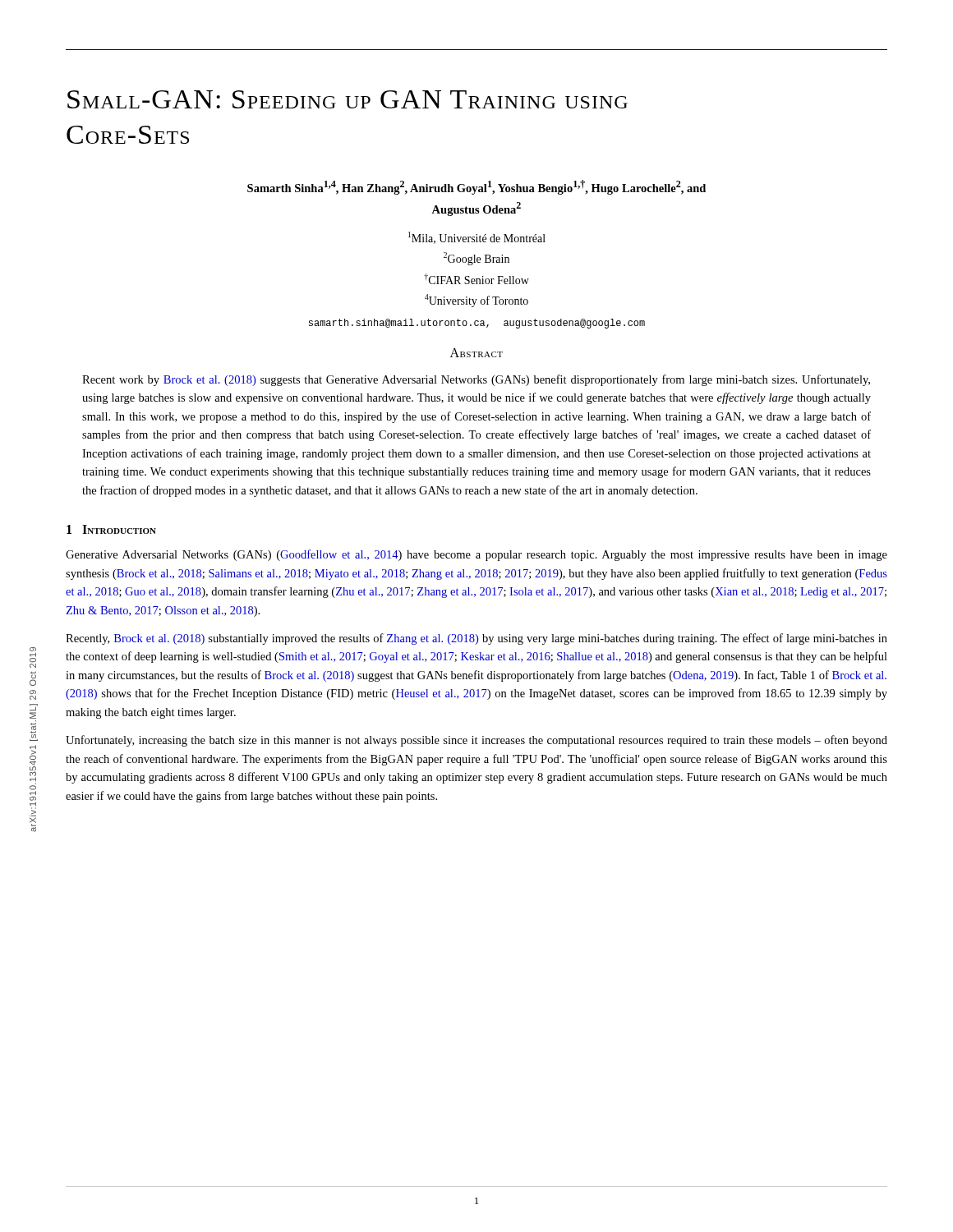Point to the element starting "Small-GAN: Speeding up GAN Training"

(x=476, y=117)
